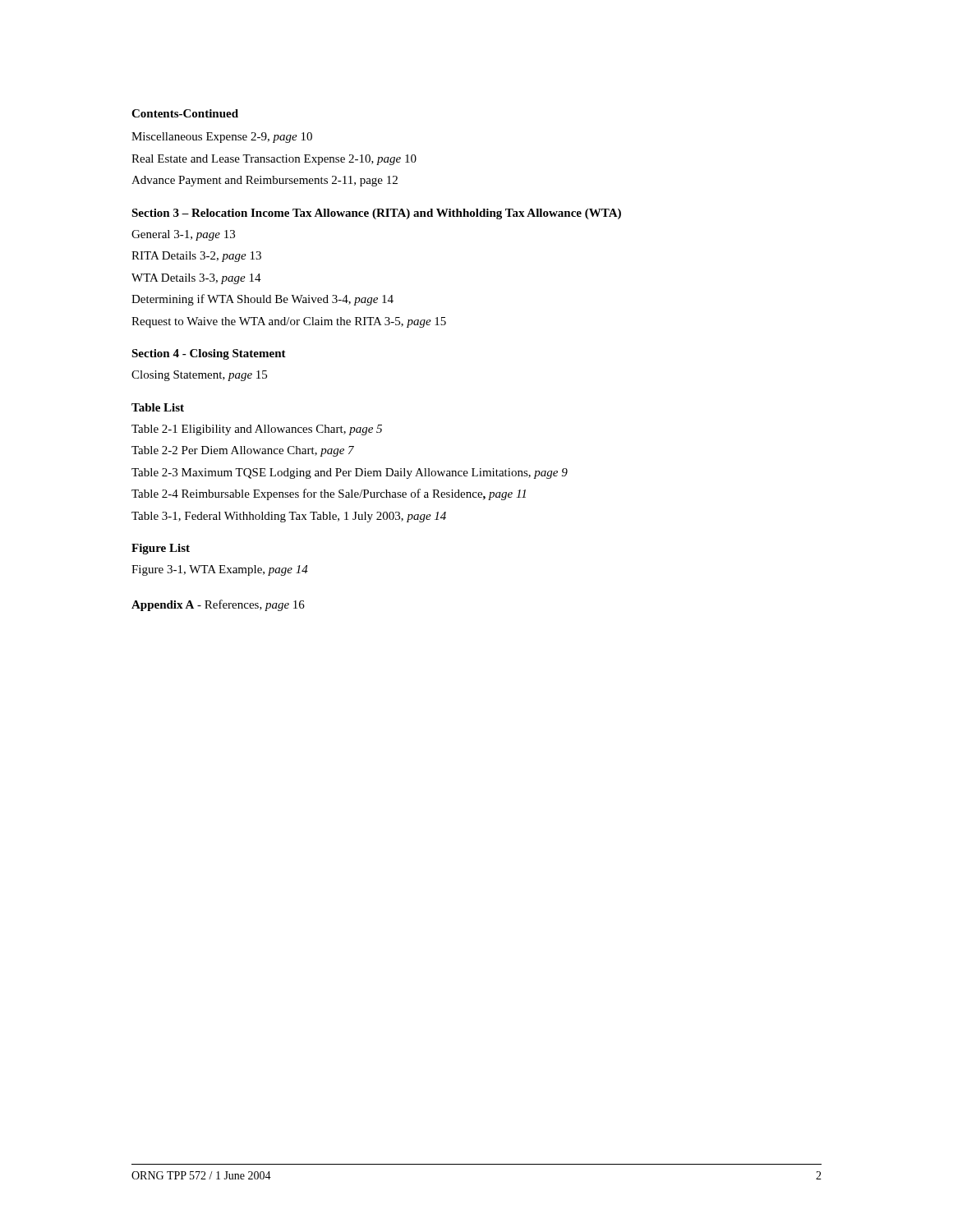
Task: Select the passage starting "Request to Waive the"
Action: pos(289,321)
